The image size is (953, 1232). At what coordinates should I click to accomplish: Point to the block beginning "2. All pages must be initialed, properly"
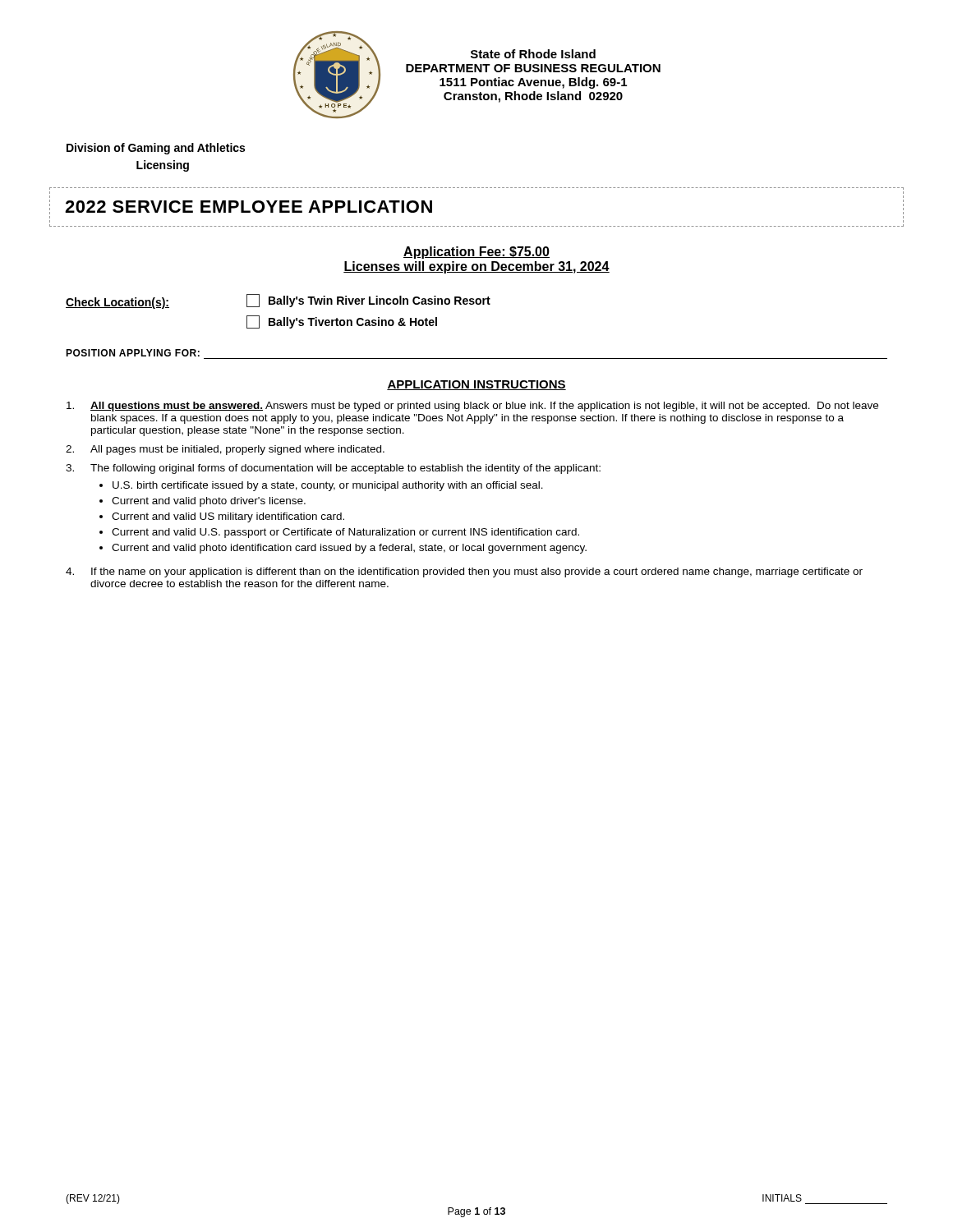[x=225, y=450]
